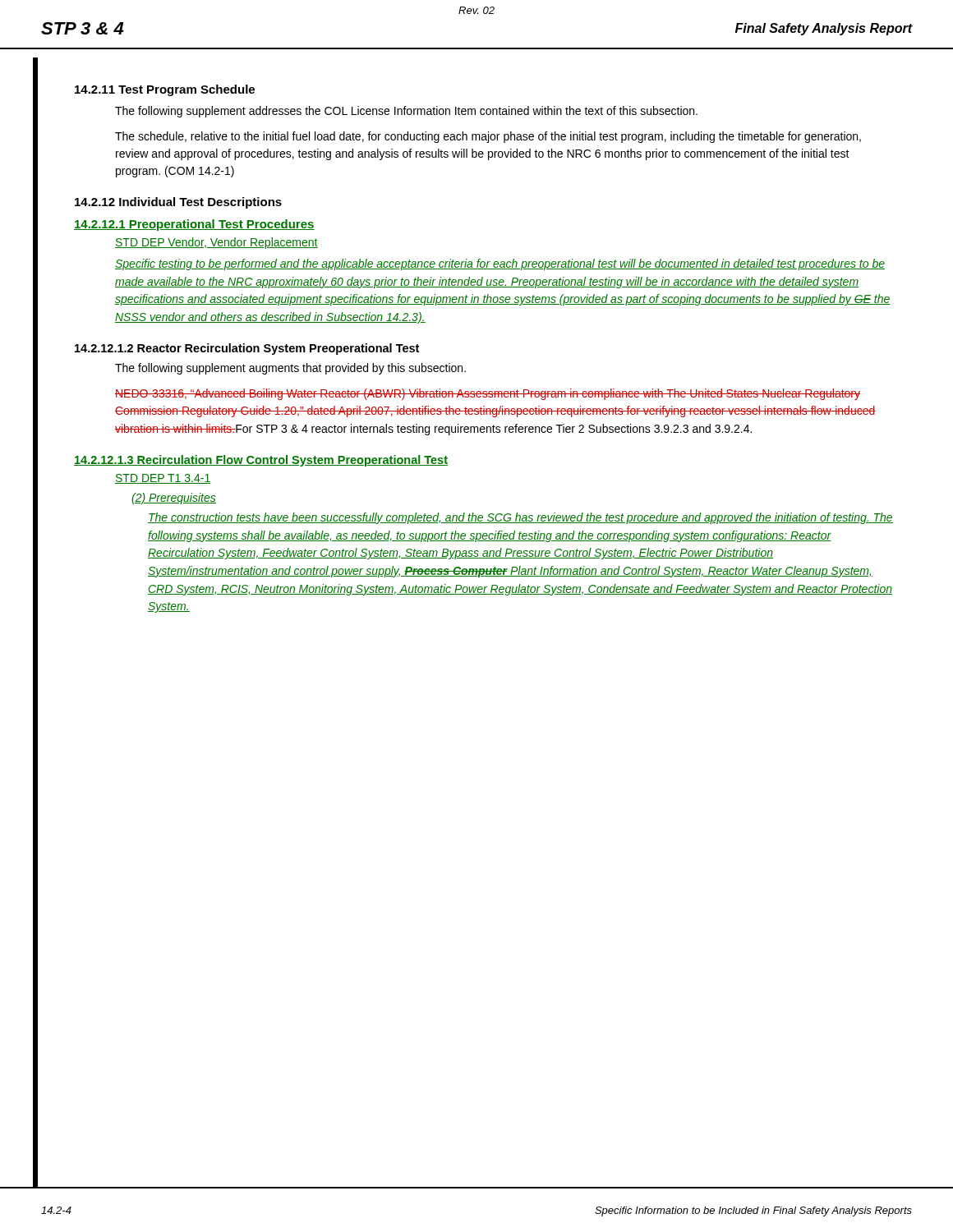Image resolution: width=953 pixels, height=1232 pixels.
Task: Click on the section header containing "14.2.11 Test Program Schedule"
Action: click(165, 89)
